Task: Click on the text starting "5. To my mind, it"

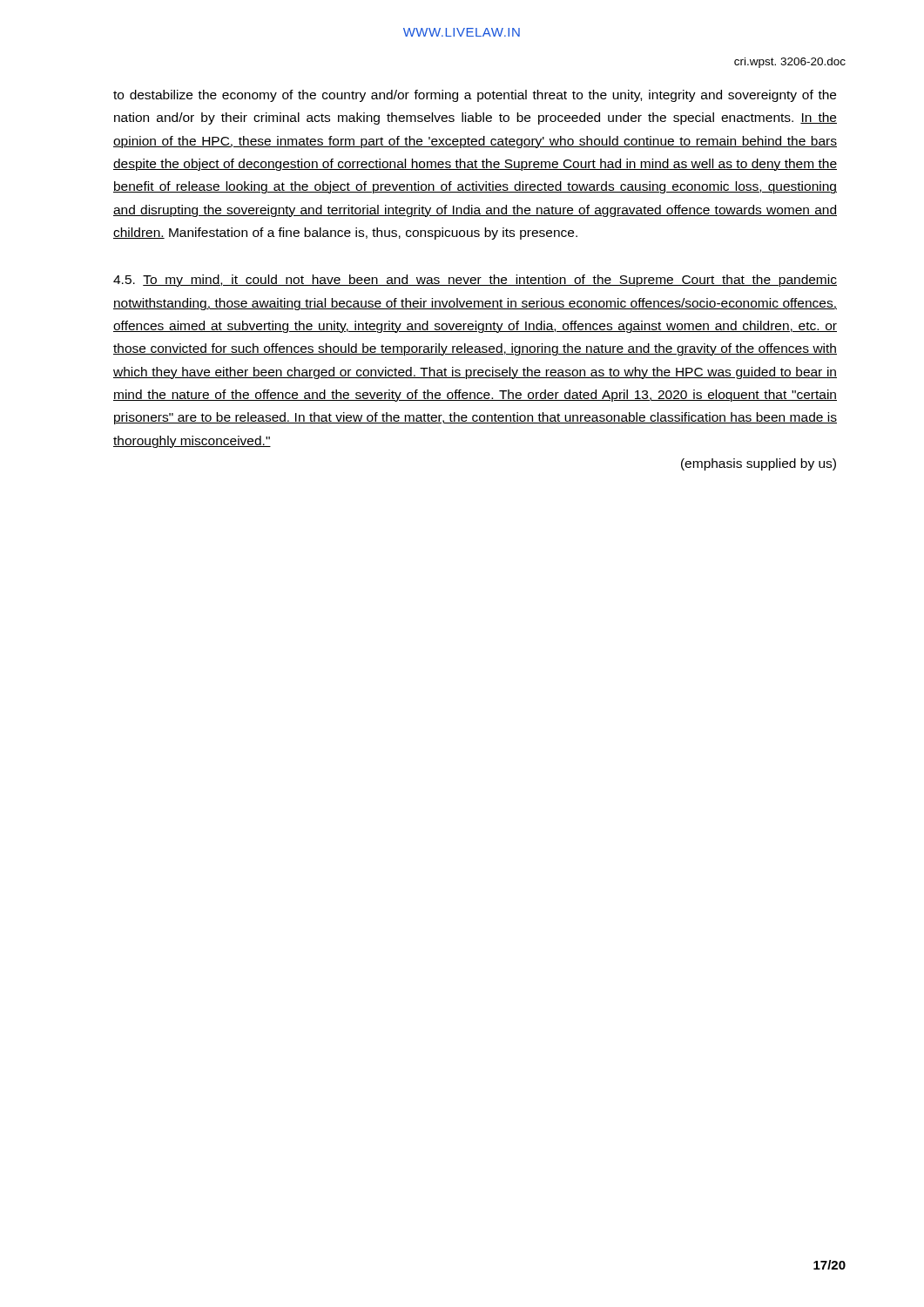Action: click(x=475, y=374)
